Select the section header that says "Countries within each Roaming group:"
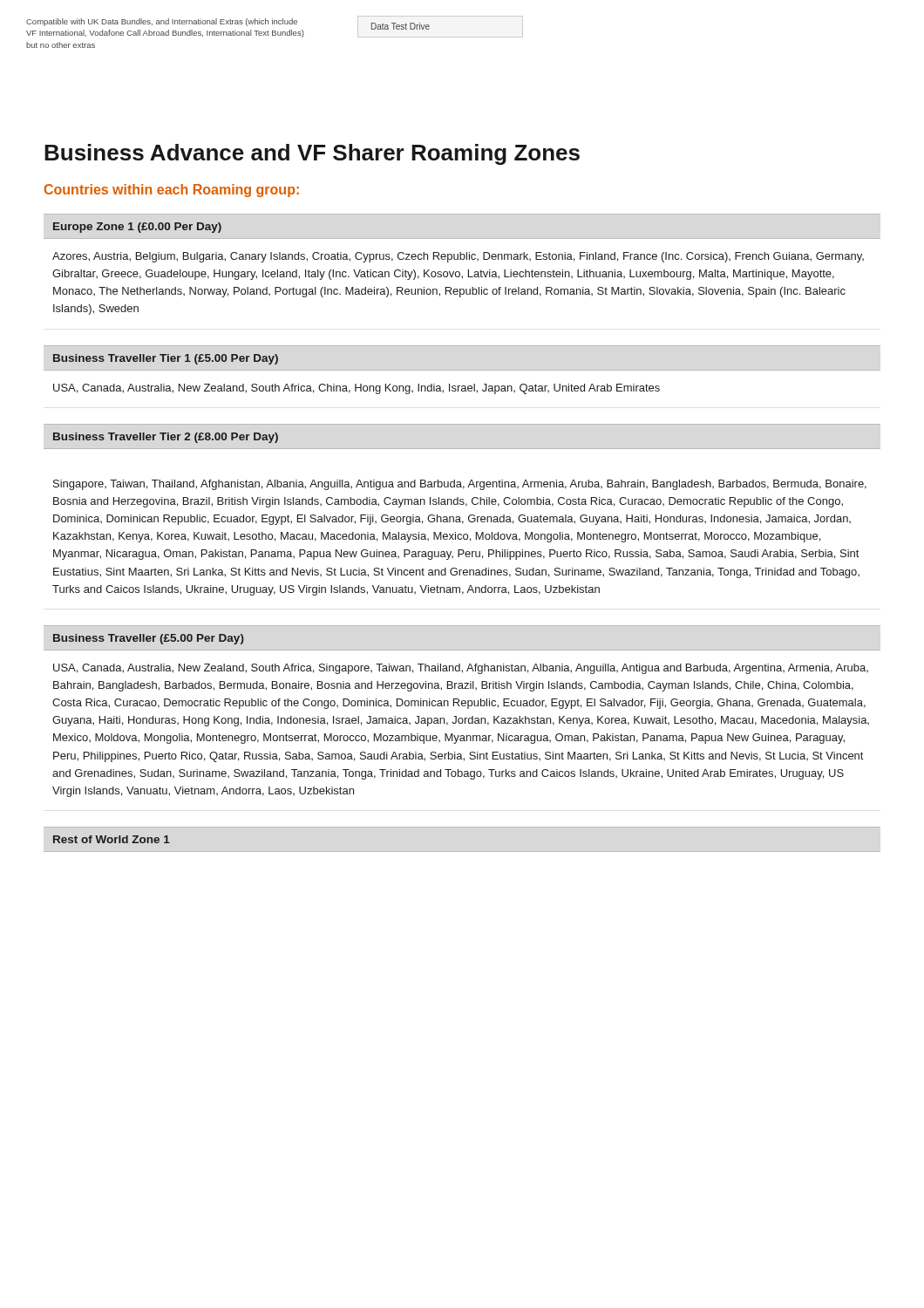 pyautogui.click(x=172, y=190)
